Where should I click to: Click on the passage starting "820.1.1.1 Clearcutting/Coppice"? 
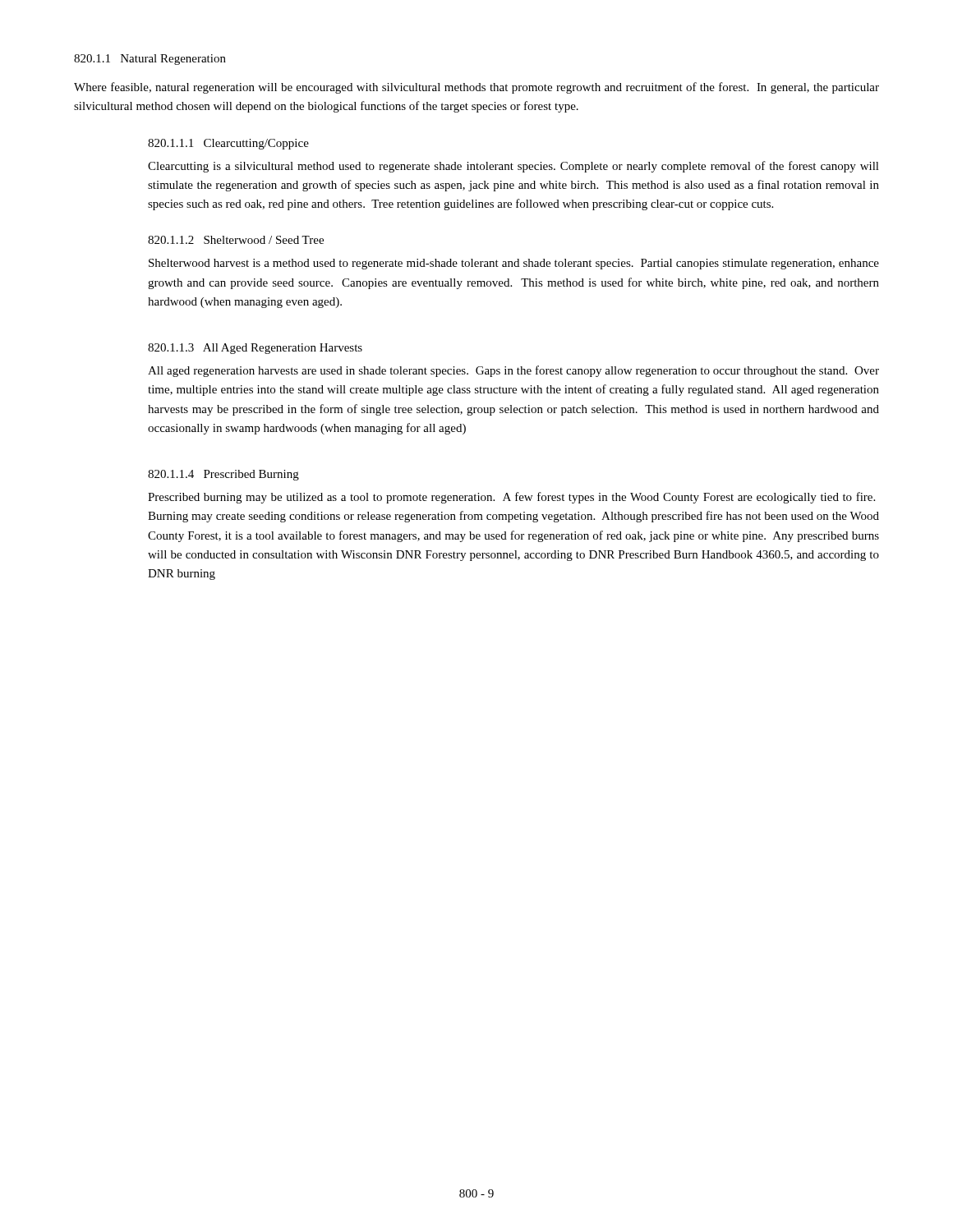(x=228, y=144)
